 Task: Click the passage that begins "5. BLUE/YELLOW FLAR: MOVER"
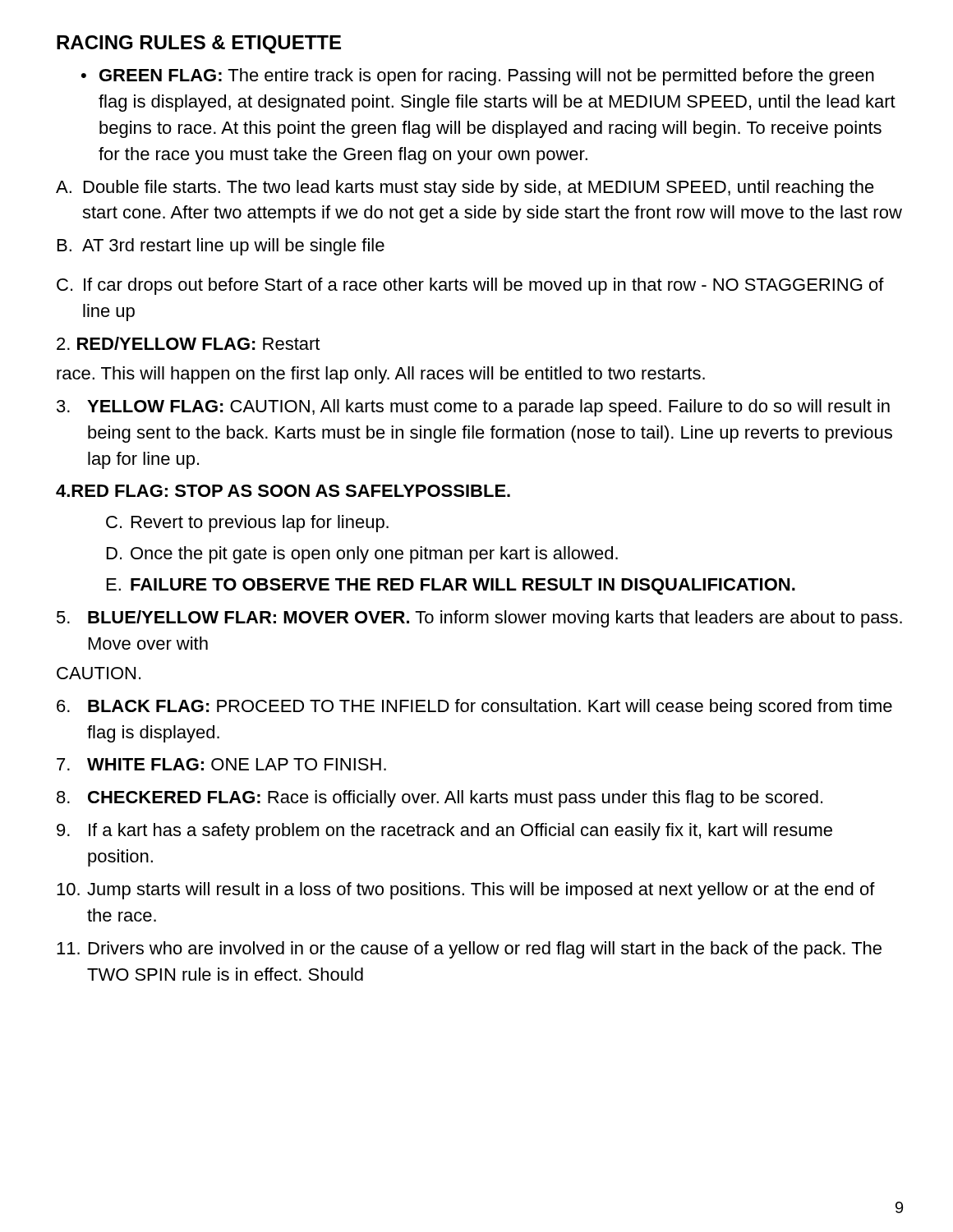pos(480,631)
